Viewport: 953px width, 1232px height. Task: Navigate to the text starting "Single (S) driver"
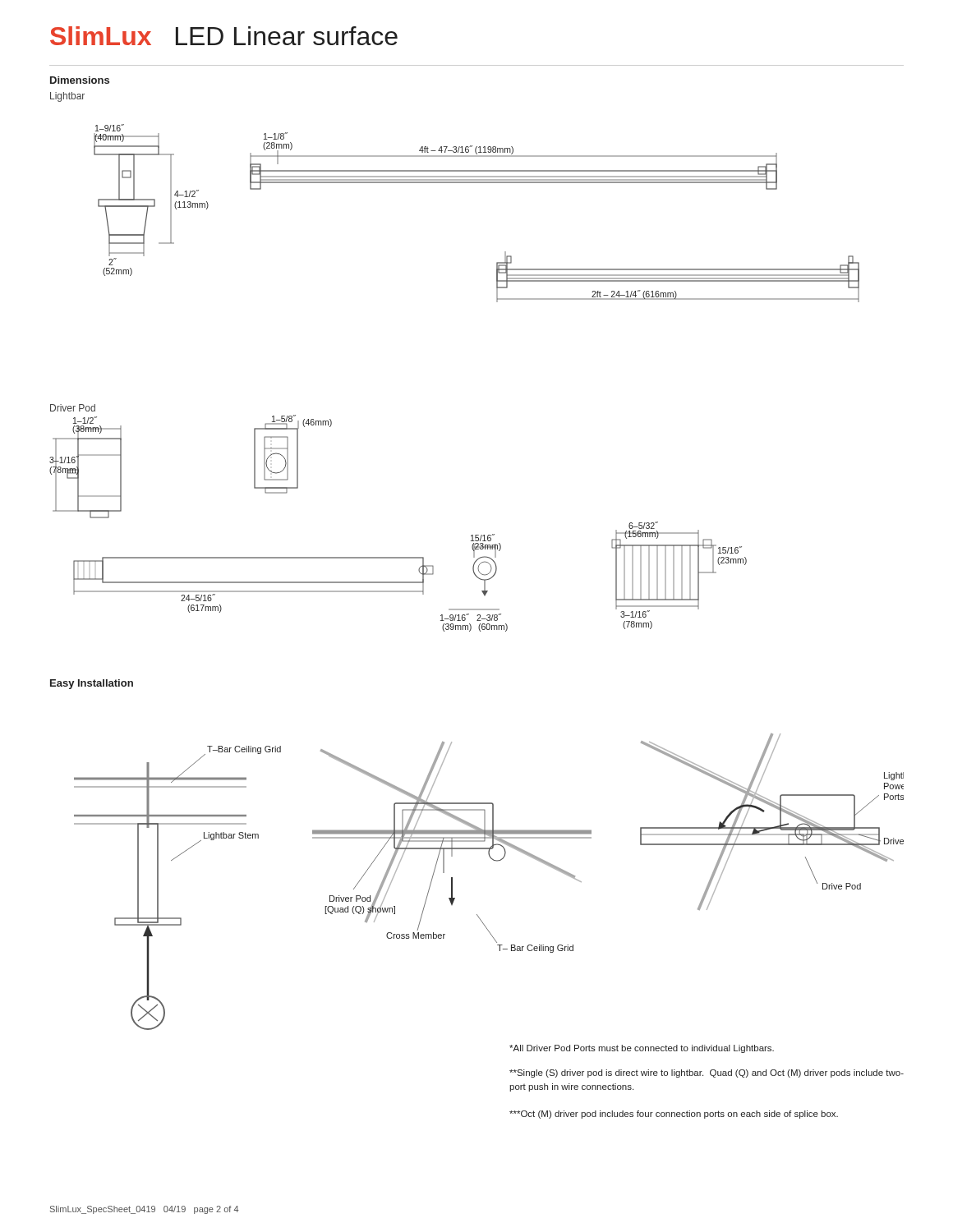tap(707, 1080)
